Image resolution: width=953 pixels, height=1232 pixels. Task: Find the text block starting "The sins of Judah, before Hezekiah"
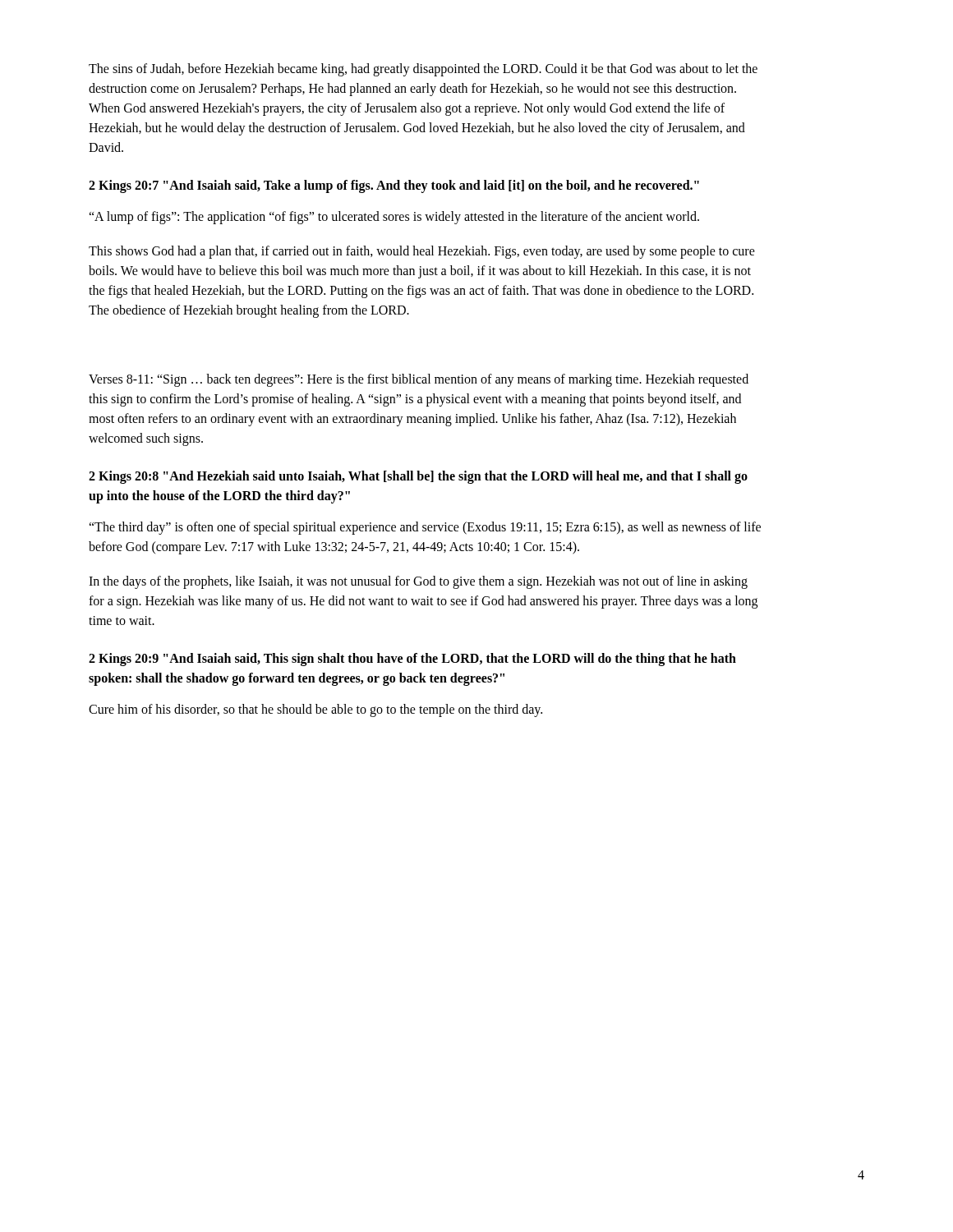pyautogui.click(x=423, y=108)
